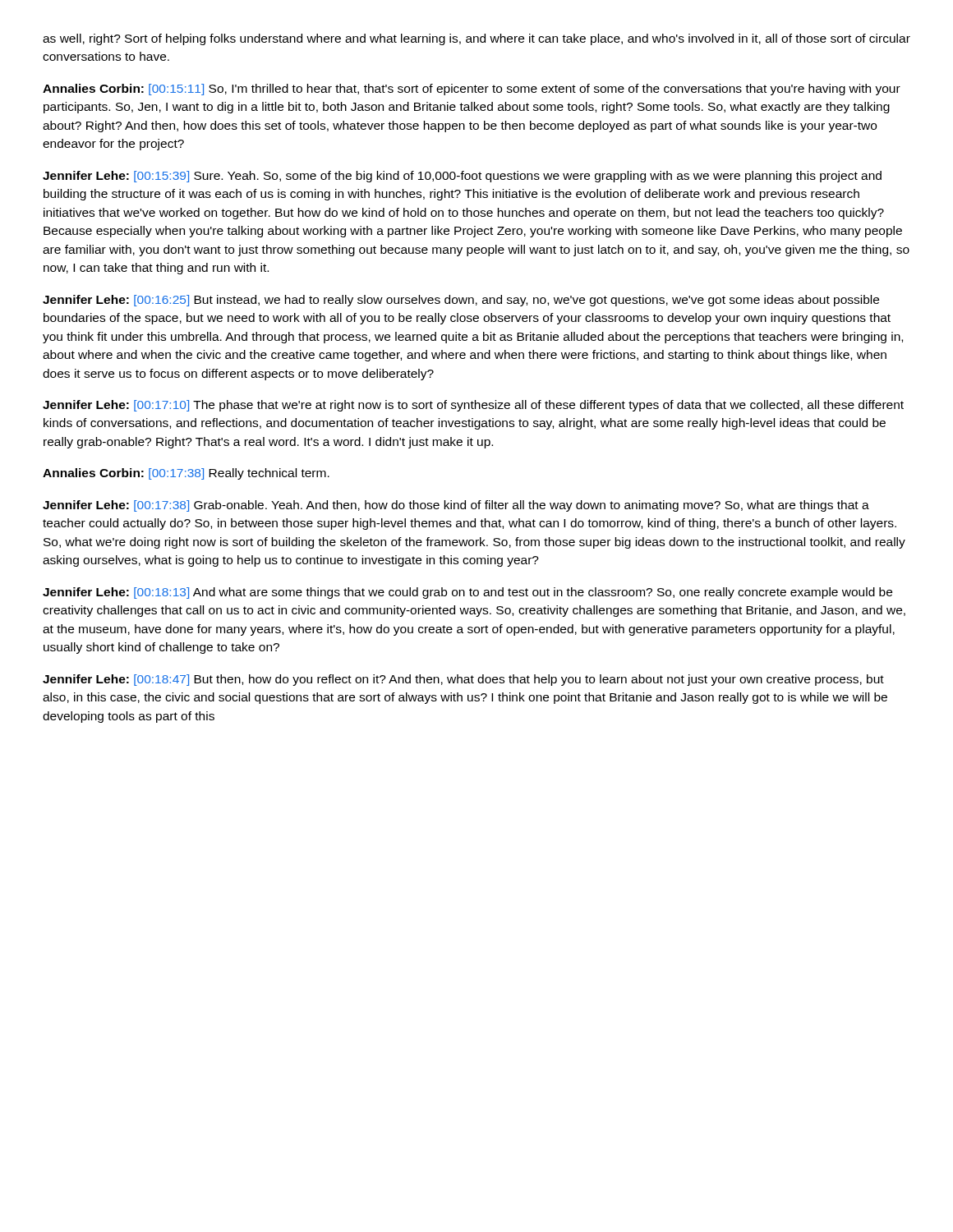Click on the passage starting "Jennifer Lehe: [00:18:47] But then, how do"

[x=465, y=697]
